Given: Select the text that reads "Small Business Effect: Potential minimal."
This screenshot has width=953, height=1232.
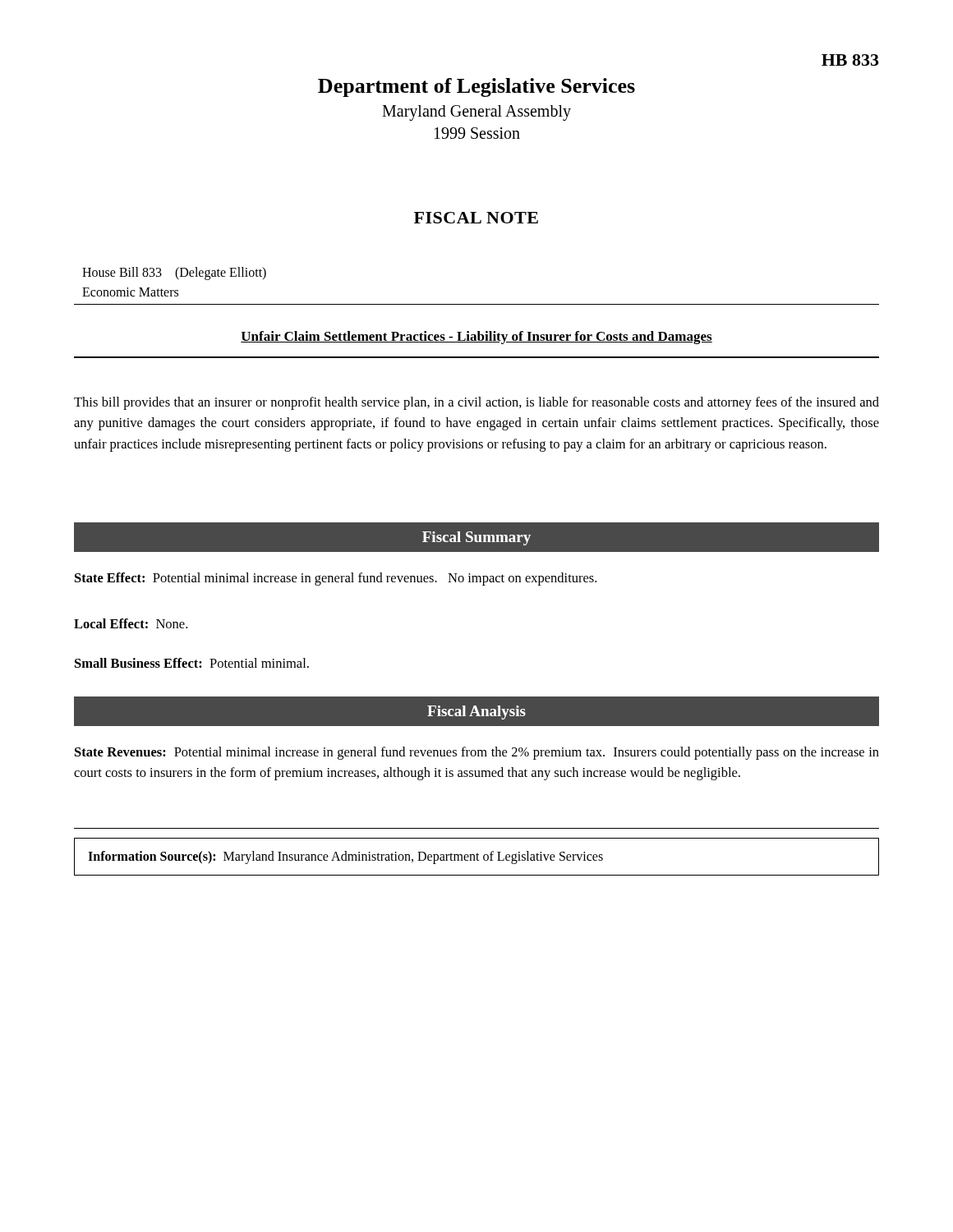Looking at the screenshot, I should coord(192,663).
